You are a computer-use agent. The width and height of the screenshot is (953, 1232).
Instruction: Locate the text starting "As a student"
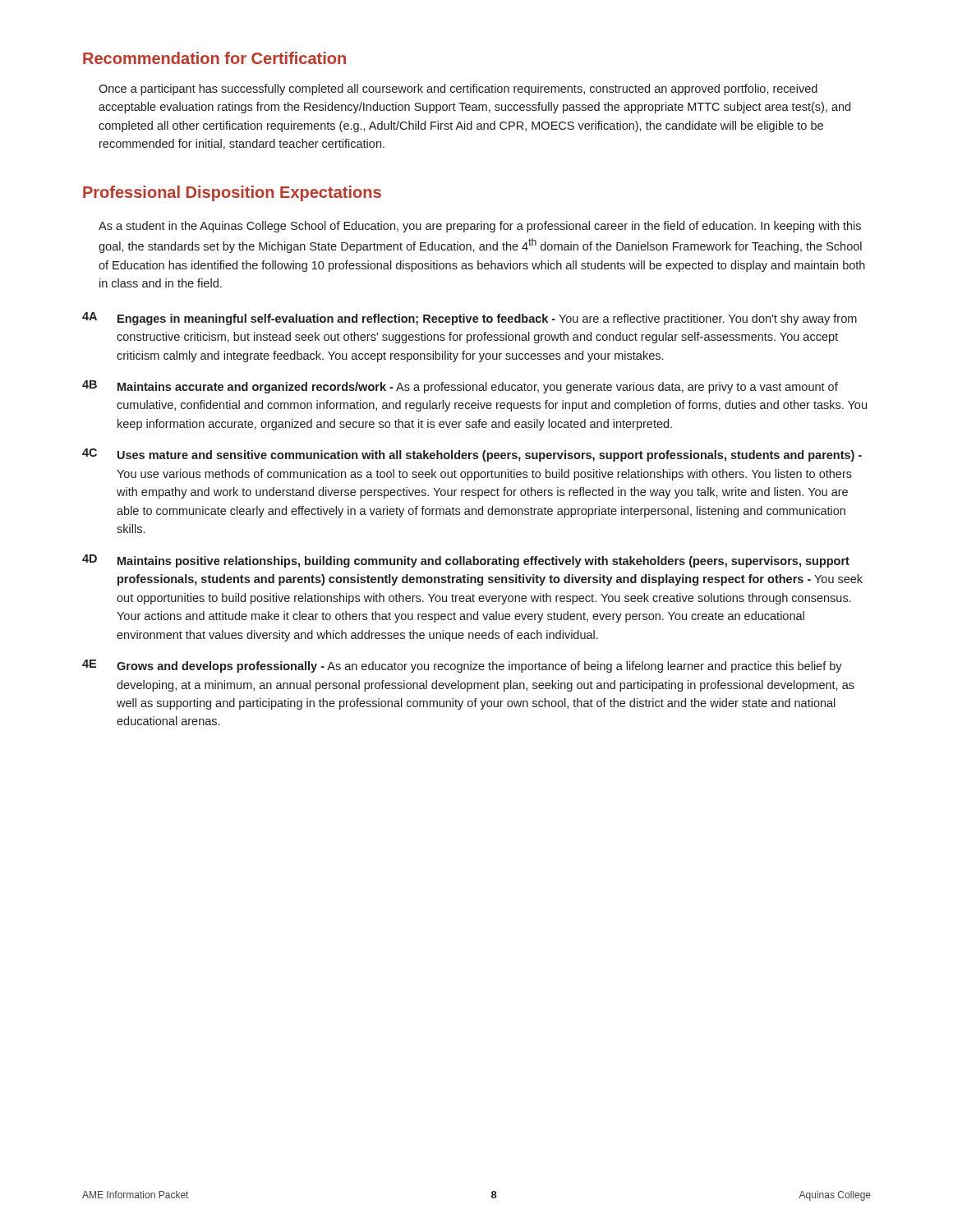point(476,255)
